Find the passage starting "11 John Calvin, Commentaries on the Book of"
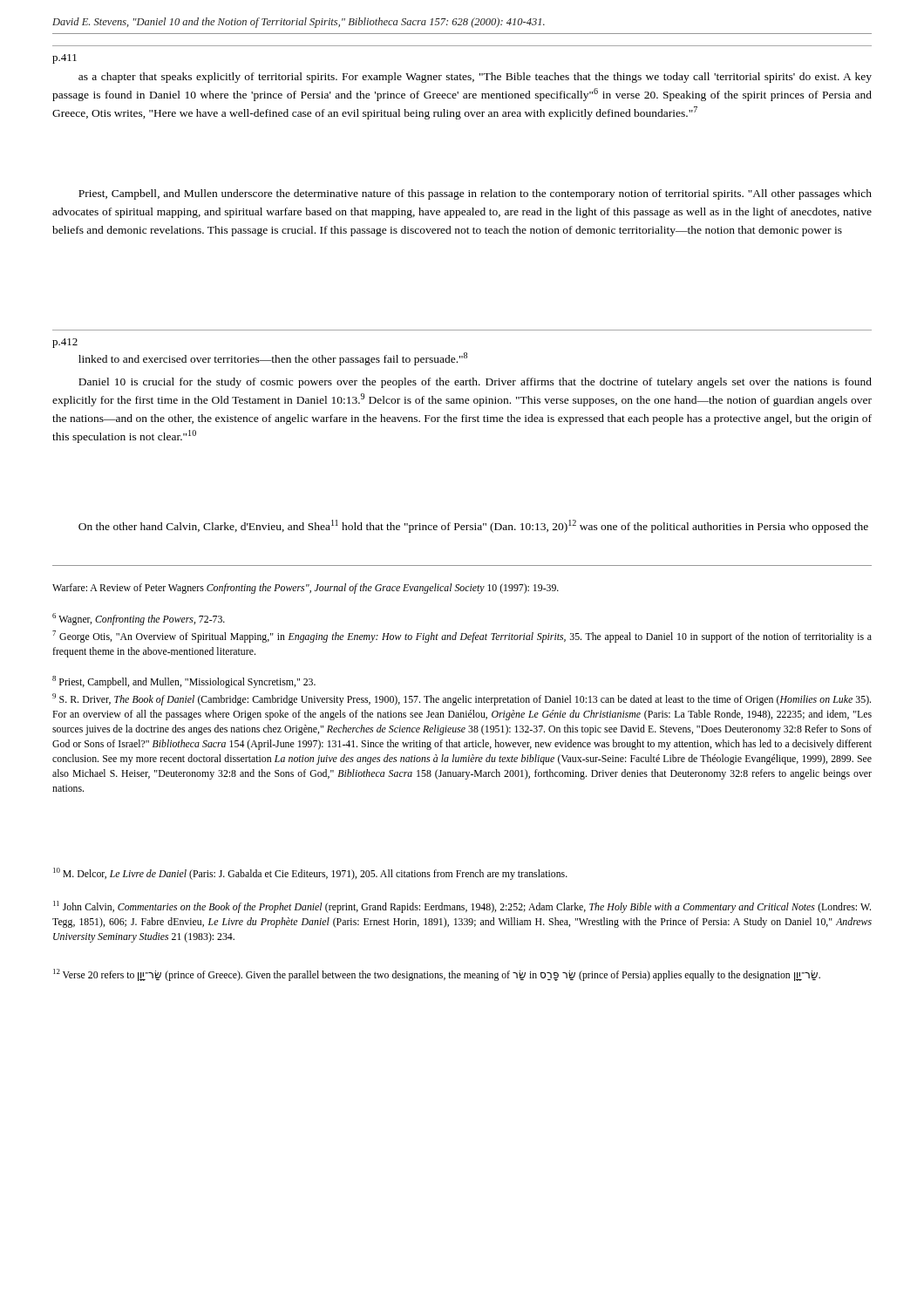The height and width of the screenshot is (1308, 924). [462, 921]
